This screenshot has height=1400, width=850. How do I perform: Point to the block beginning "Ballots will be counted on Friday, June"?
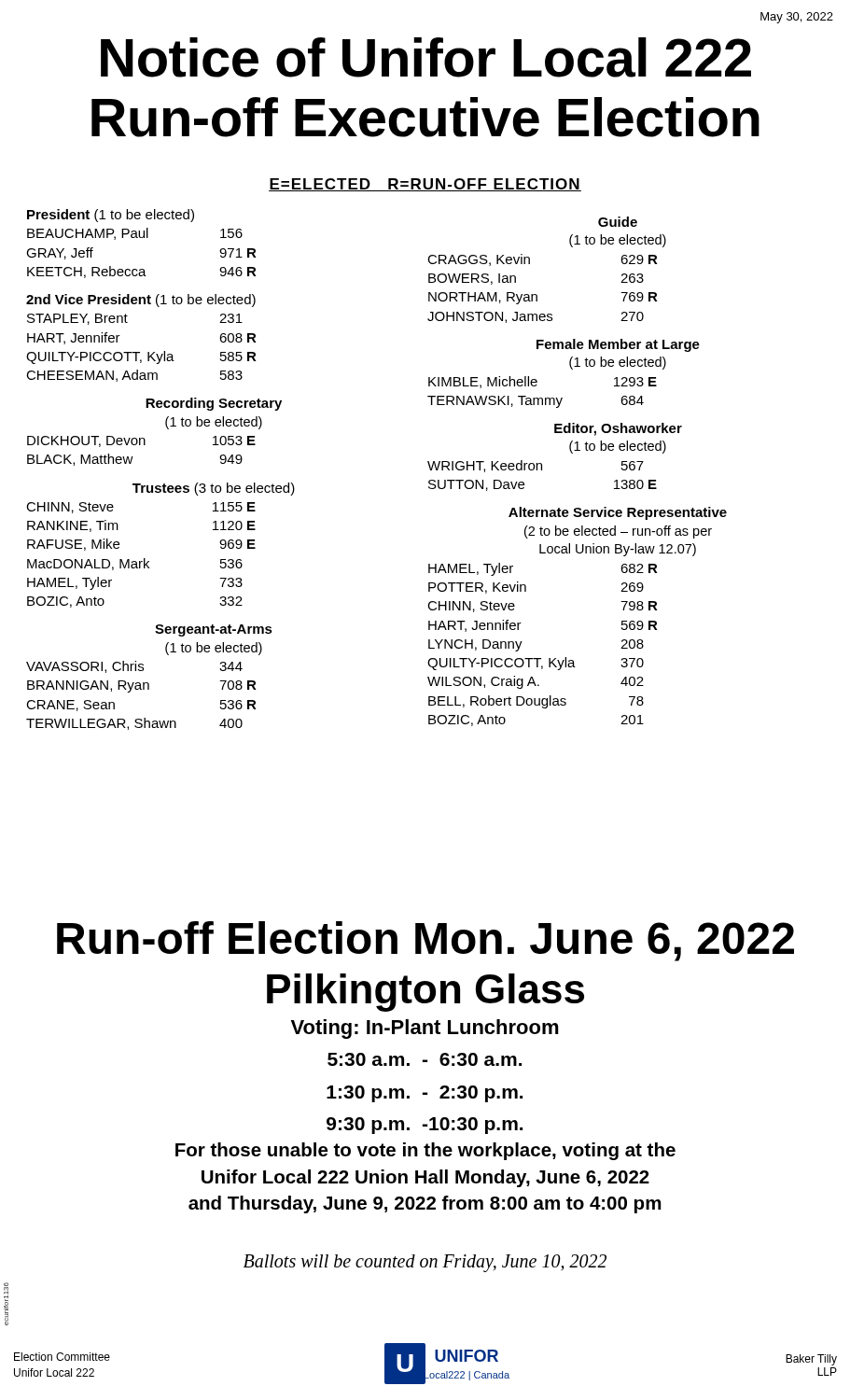pyautogui.click(x=425, y=1261)
